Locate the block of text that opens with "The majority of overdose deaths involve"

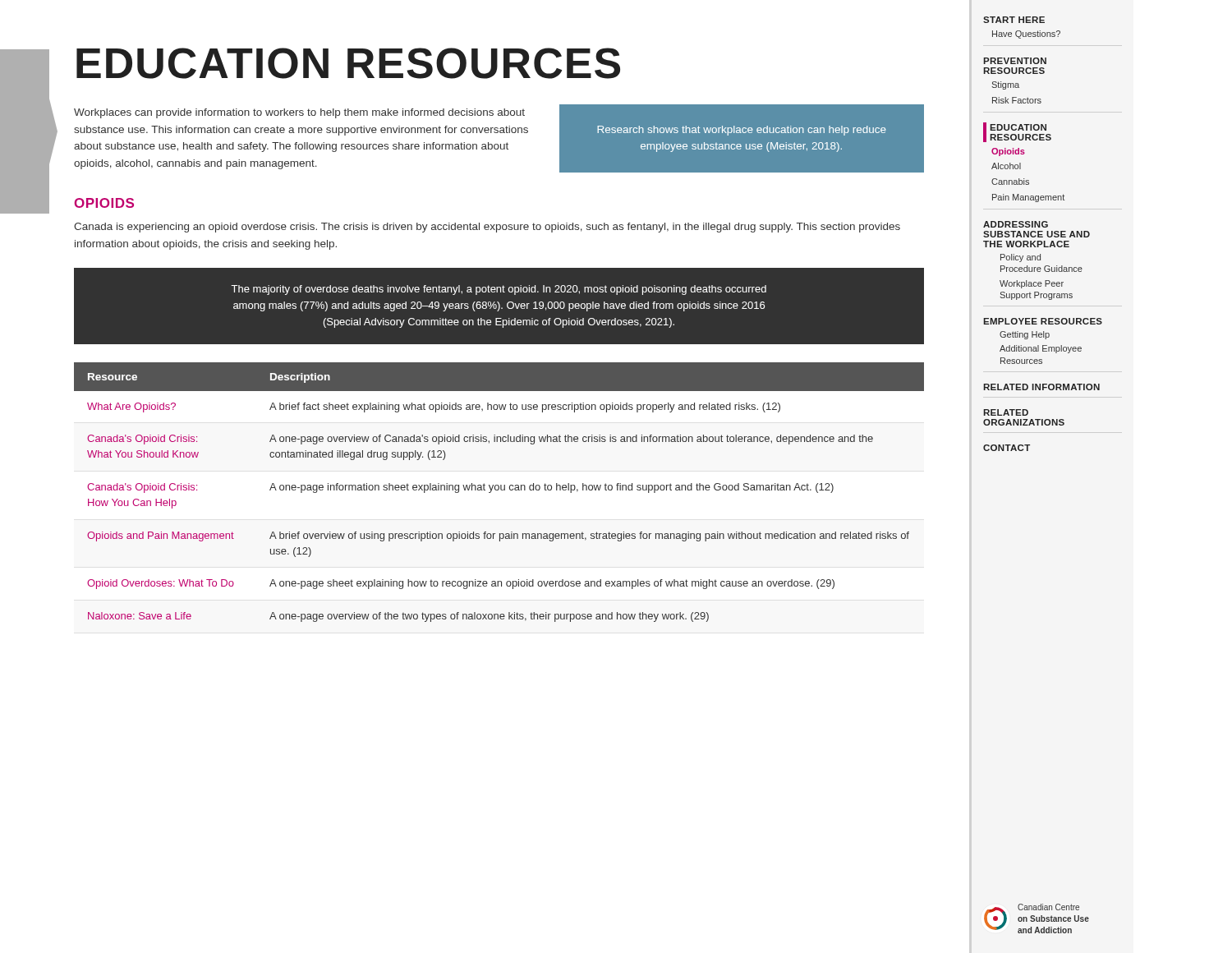499,305
